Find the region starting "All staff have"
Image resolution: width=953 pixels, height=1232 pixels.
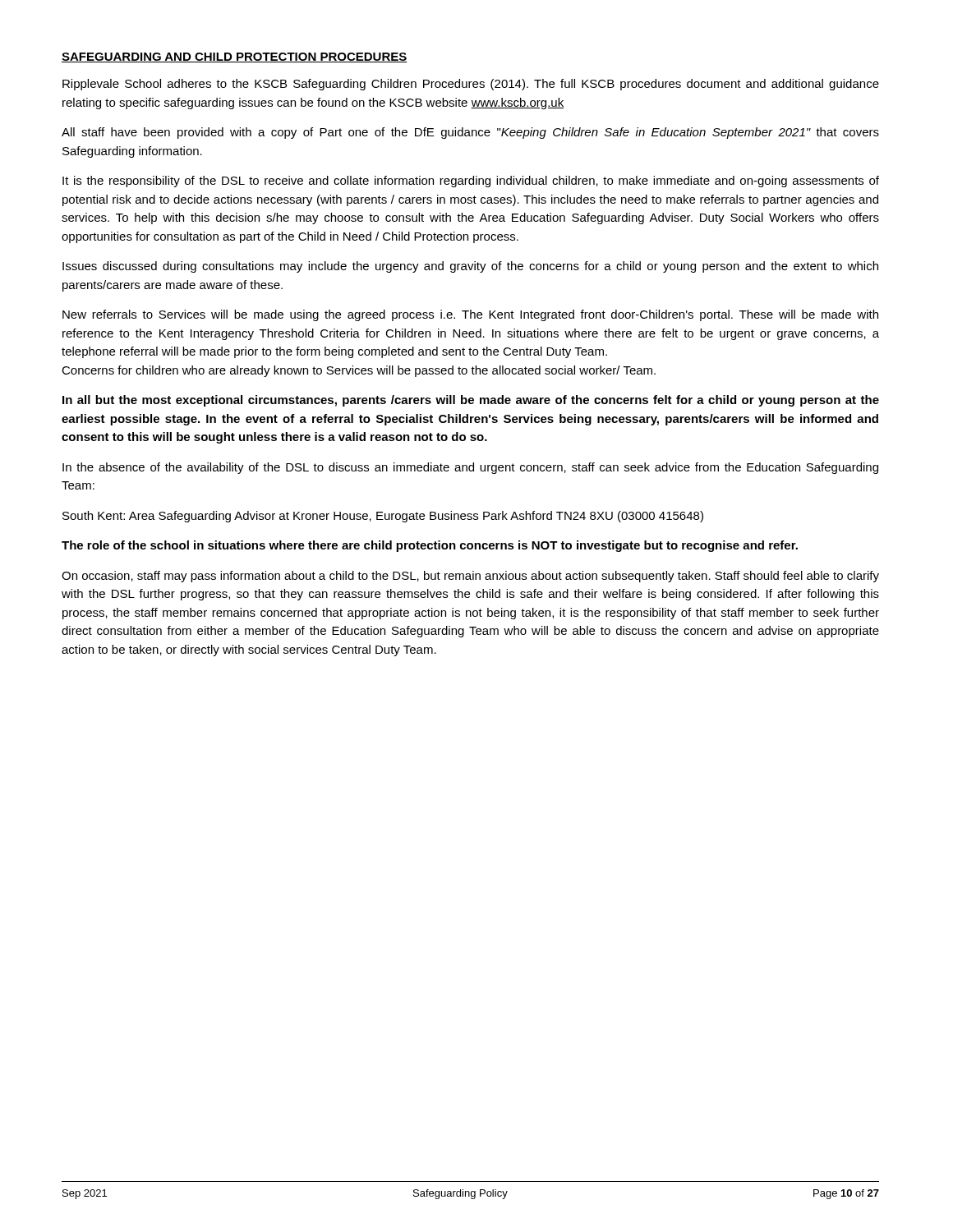(x=470, y=141)
